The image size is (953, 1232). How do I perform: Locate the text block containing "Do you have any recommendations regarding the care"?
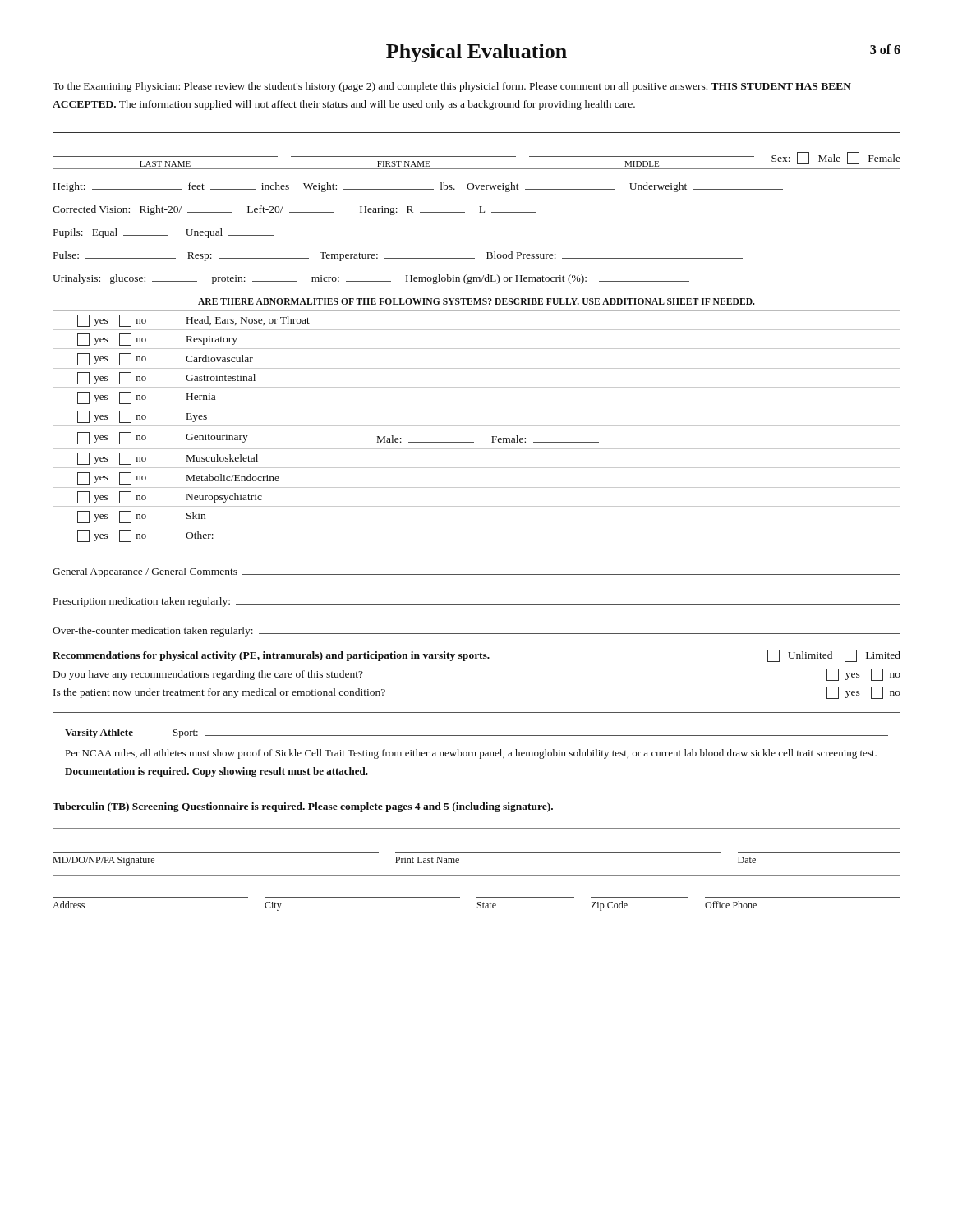coord(222,675)
